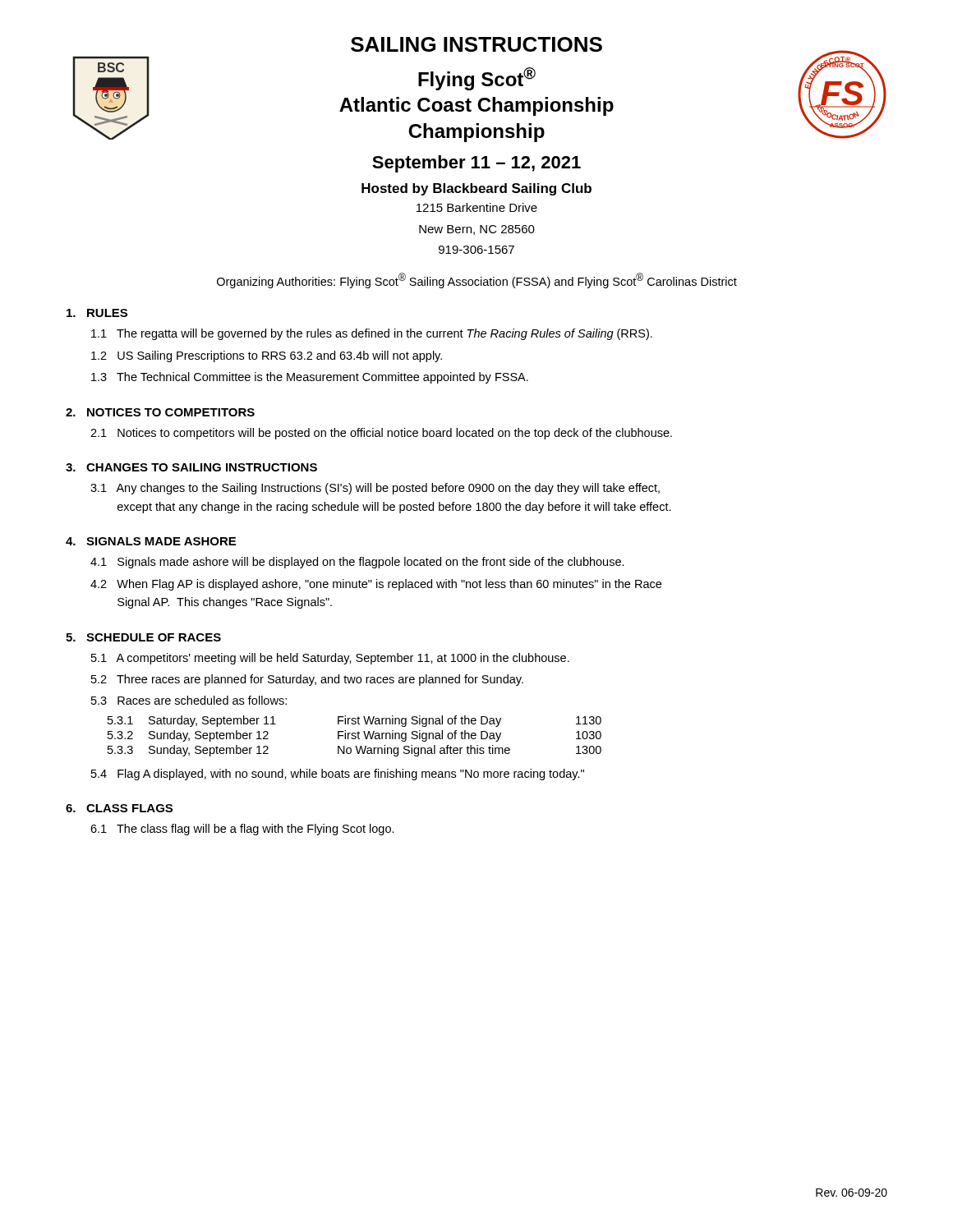Select the section header with the text "1. RULES"

97,313
